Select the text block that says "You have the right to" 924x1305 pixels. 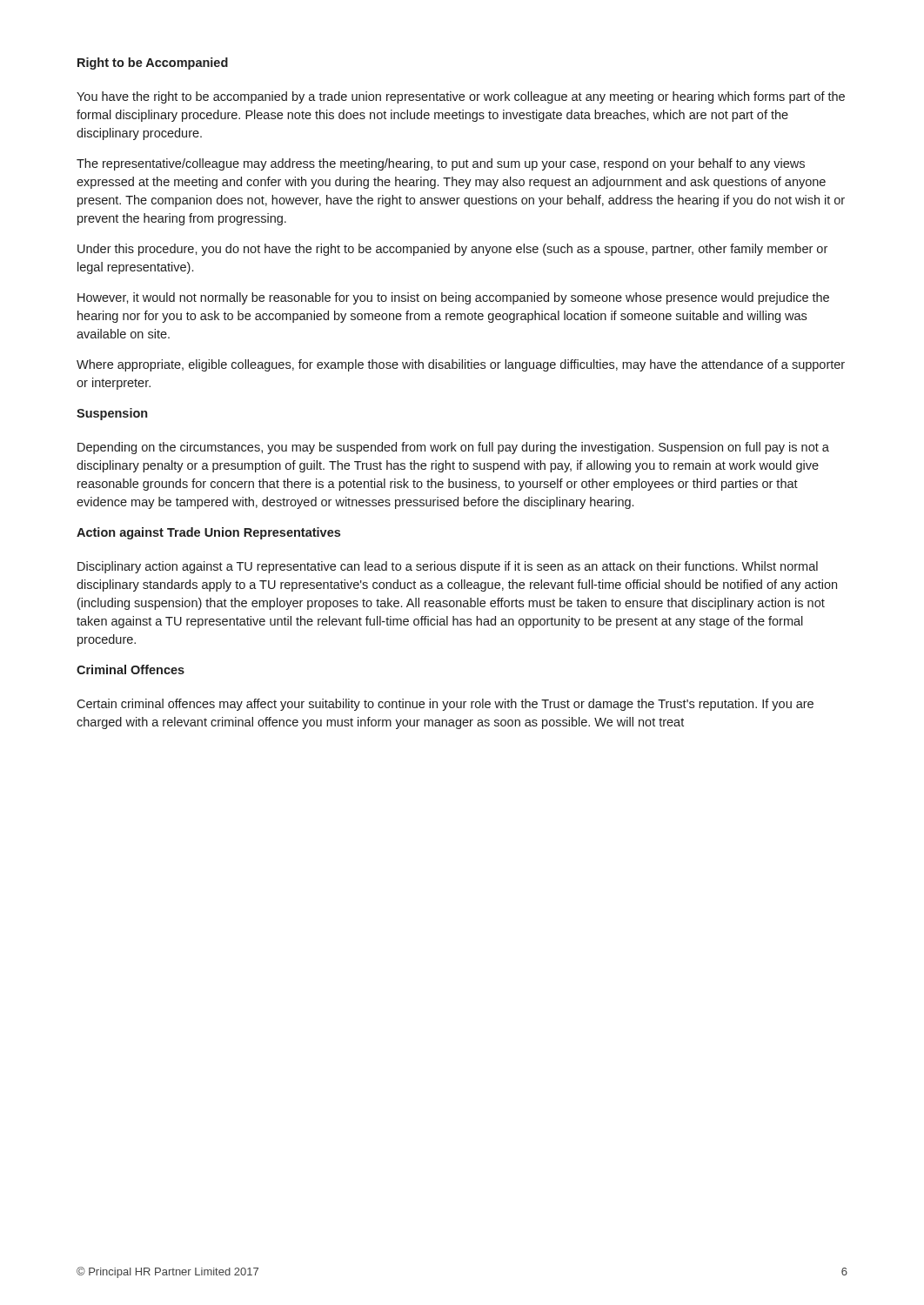pyautogui.click(x=462, y=115)
